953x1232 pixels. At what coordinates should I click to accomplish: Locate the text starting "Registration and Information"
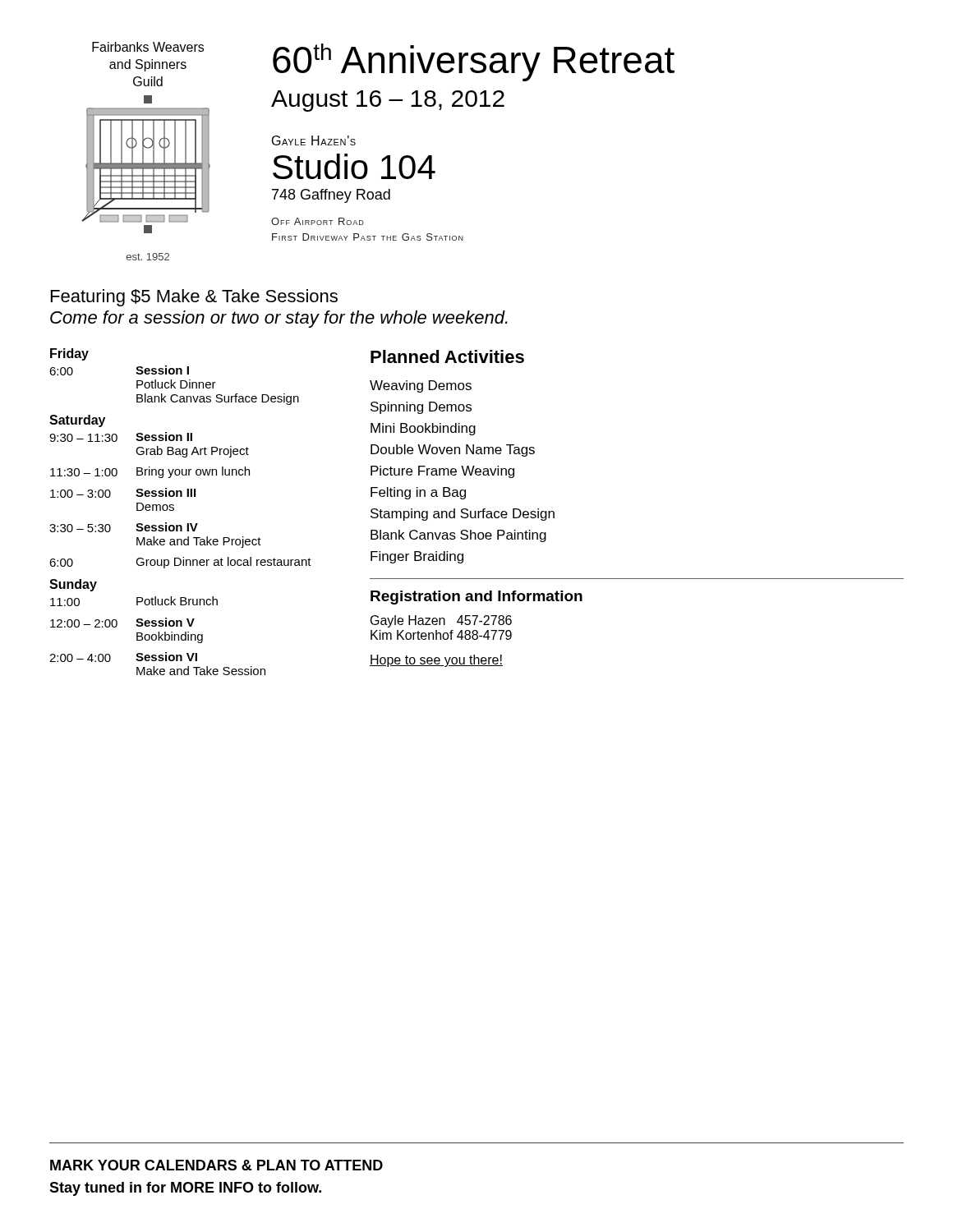476,596
